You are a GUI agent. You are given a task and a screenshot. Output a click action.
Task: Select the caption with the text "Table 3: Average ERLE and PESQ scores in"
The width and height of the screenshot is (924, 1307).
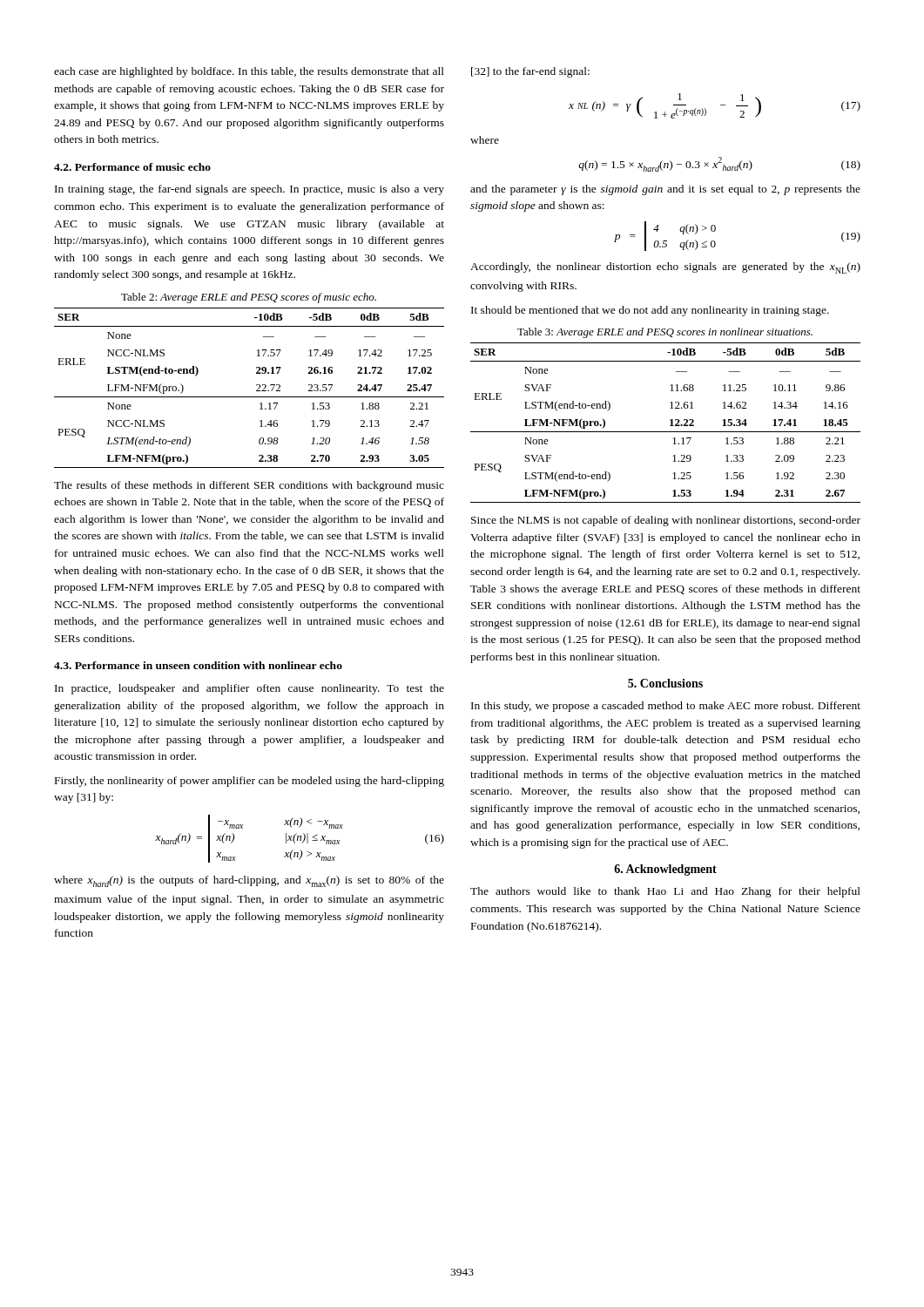(665, 332)
